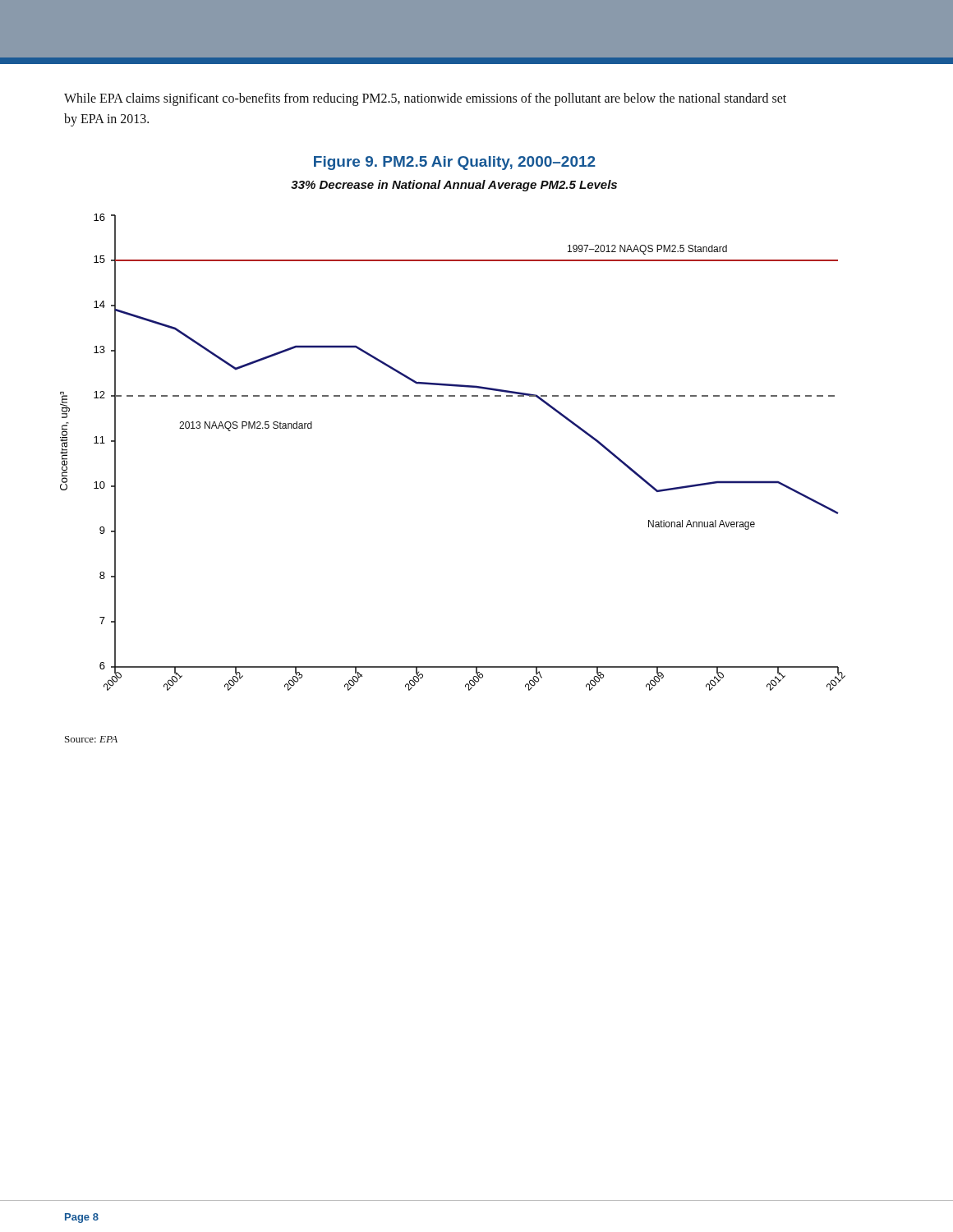
Task: Point to the block beginning "While EPA claims significant co-benefits from"
Action: pyautogui.click(x=425, y=108)
